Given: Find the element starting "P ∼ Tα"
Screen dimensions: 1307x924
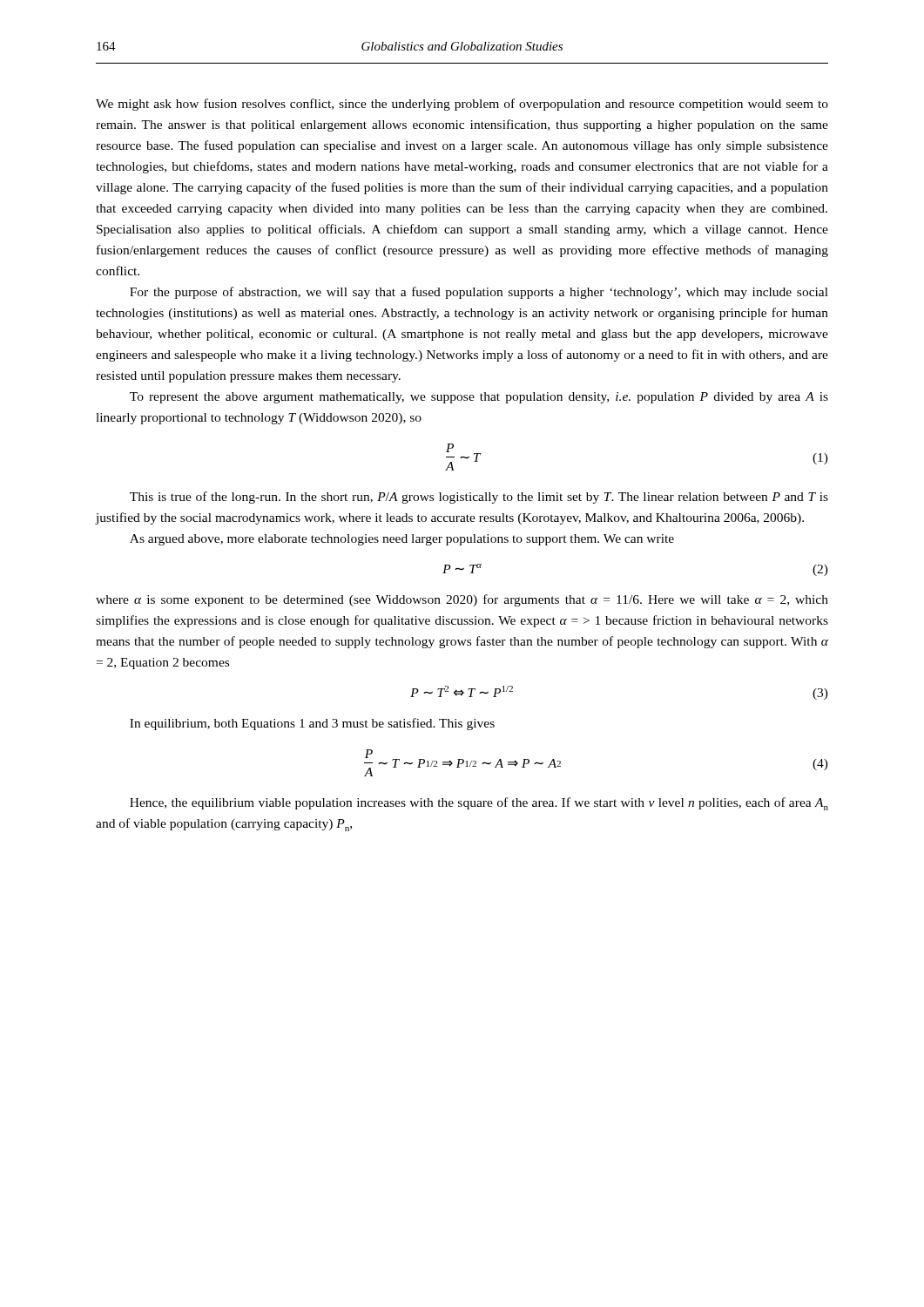Looking at the screenshot, I should coord(462,569).
